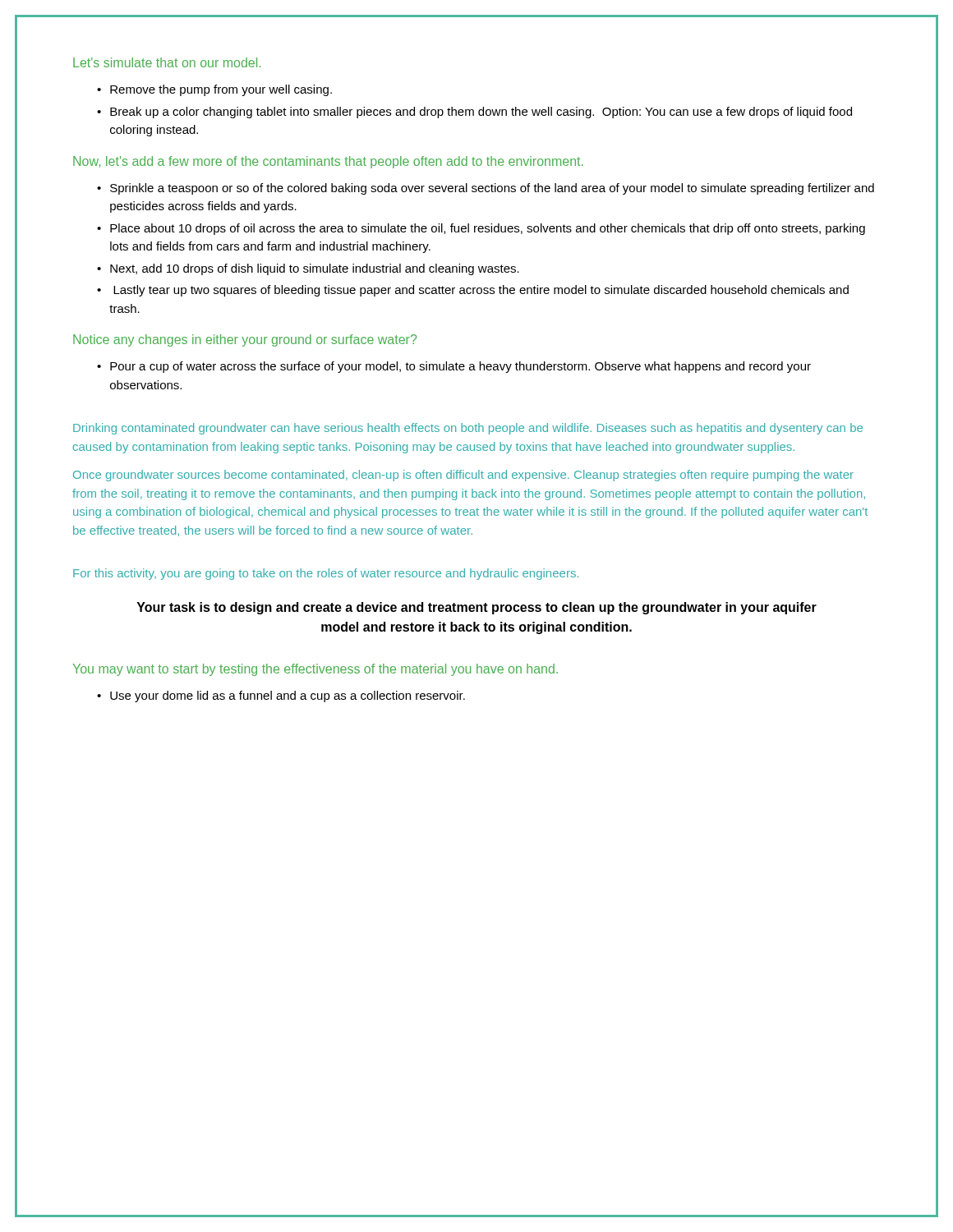Locate the block of text that opens with "Drinking contaminated groundwater"
This screenshot has width=953, height=1232.
[x=476, y=437]
